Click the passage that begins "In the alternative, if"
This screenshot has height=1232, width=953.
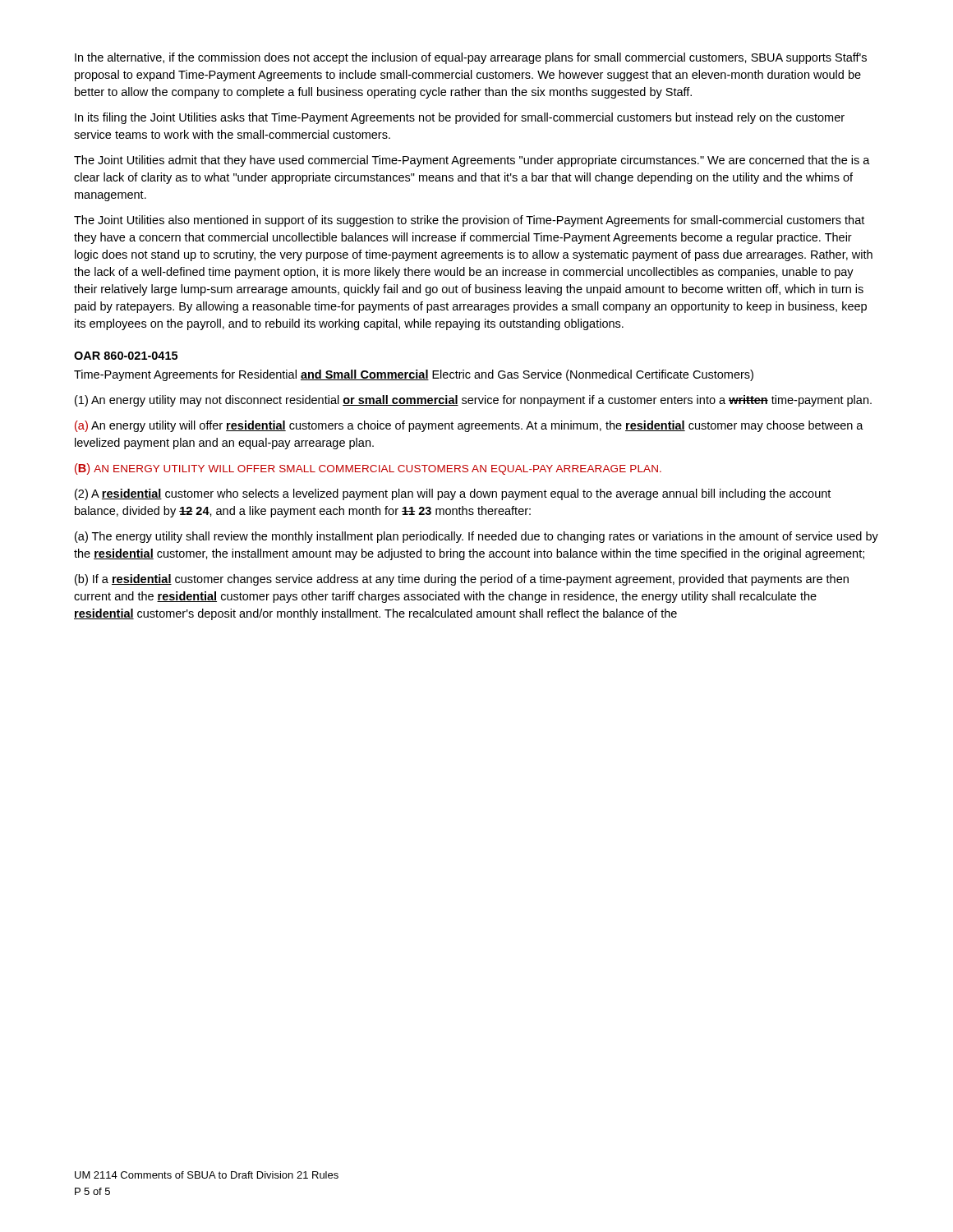(471, 75)
